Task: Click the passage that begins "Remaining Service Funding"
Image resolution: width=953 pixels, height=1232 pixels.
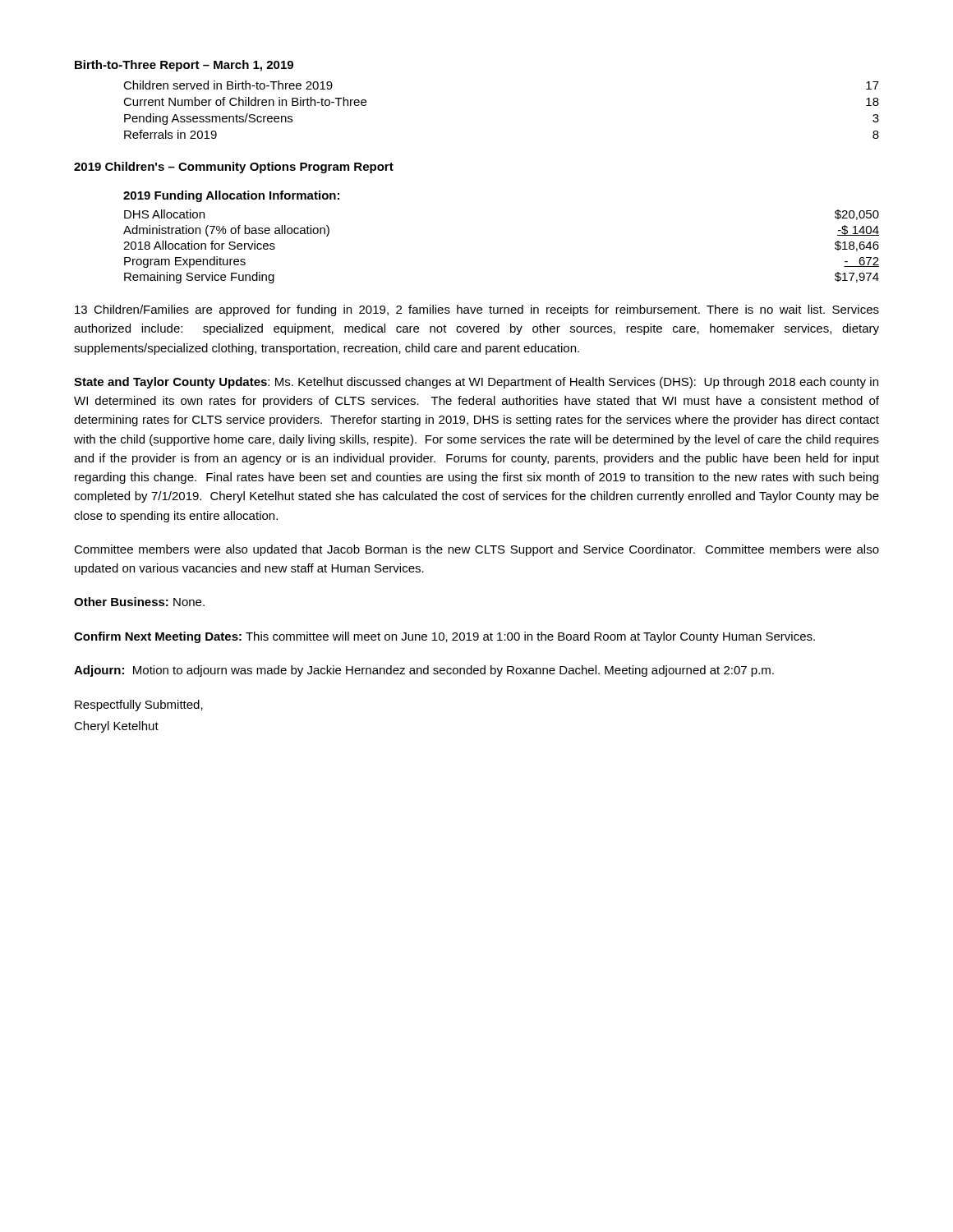Action: [x=197, y=277]
